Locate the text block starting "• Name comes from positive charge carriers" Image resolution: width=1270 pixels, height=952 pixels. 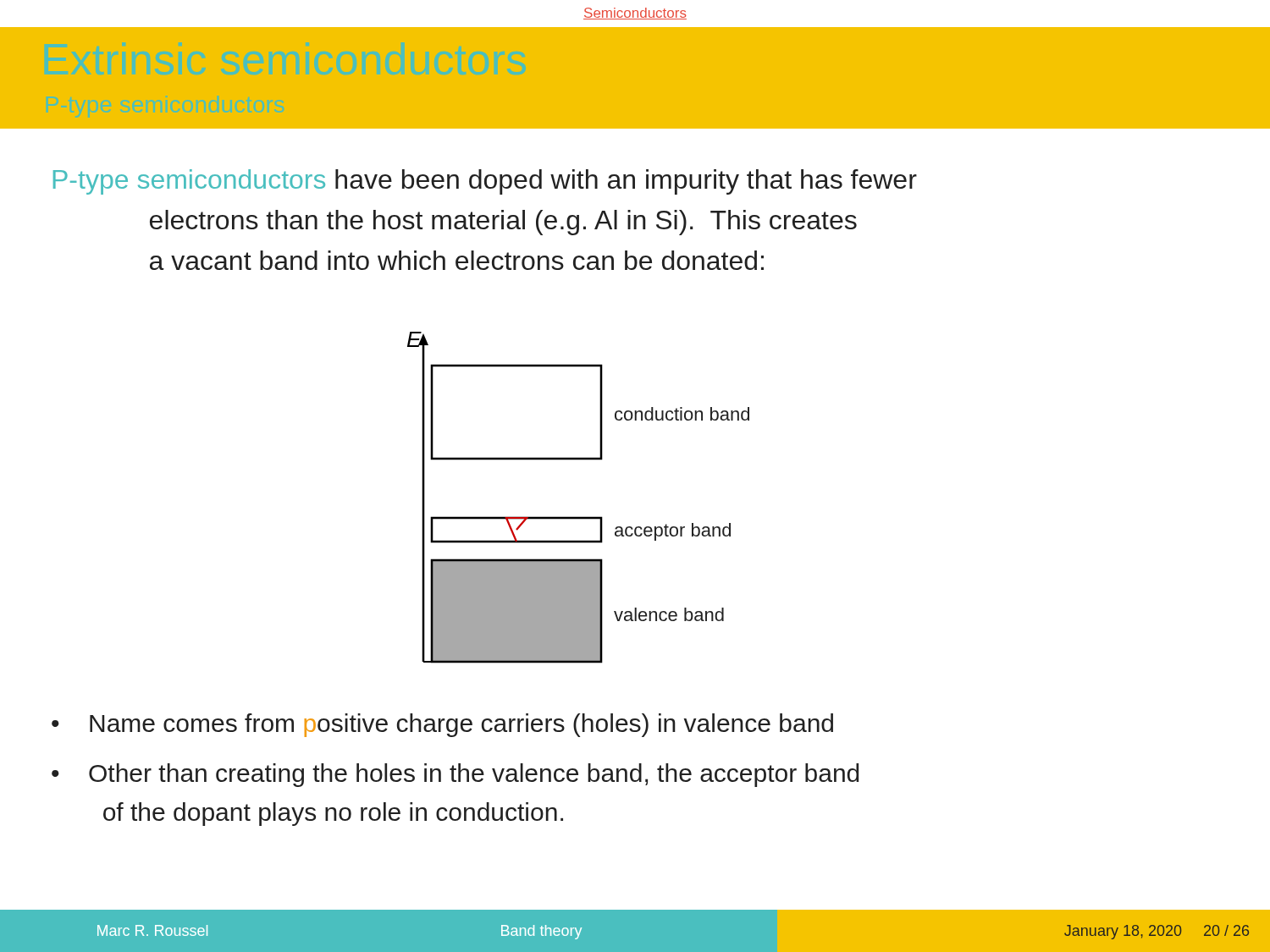pos(443,724)
